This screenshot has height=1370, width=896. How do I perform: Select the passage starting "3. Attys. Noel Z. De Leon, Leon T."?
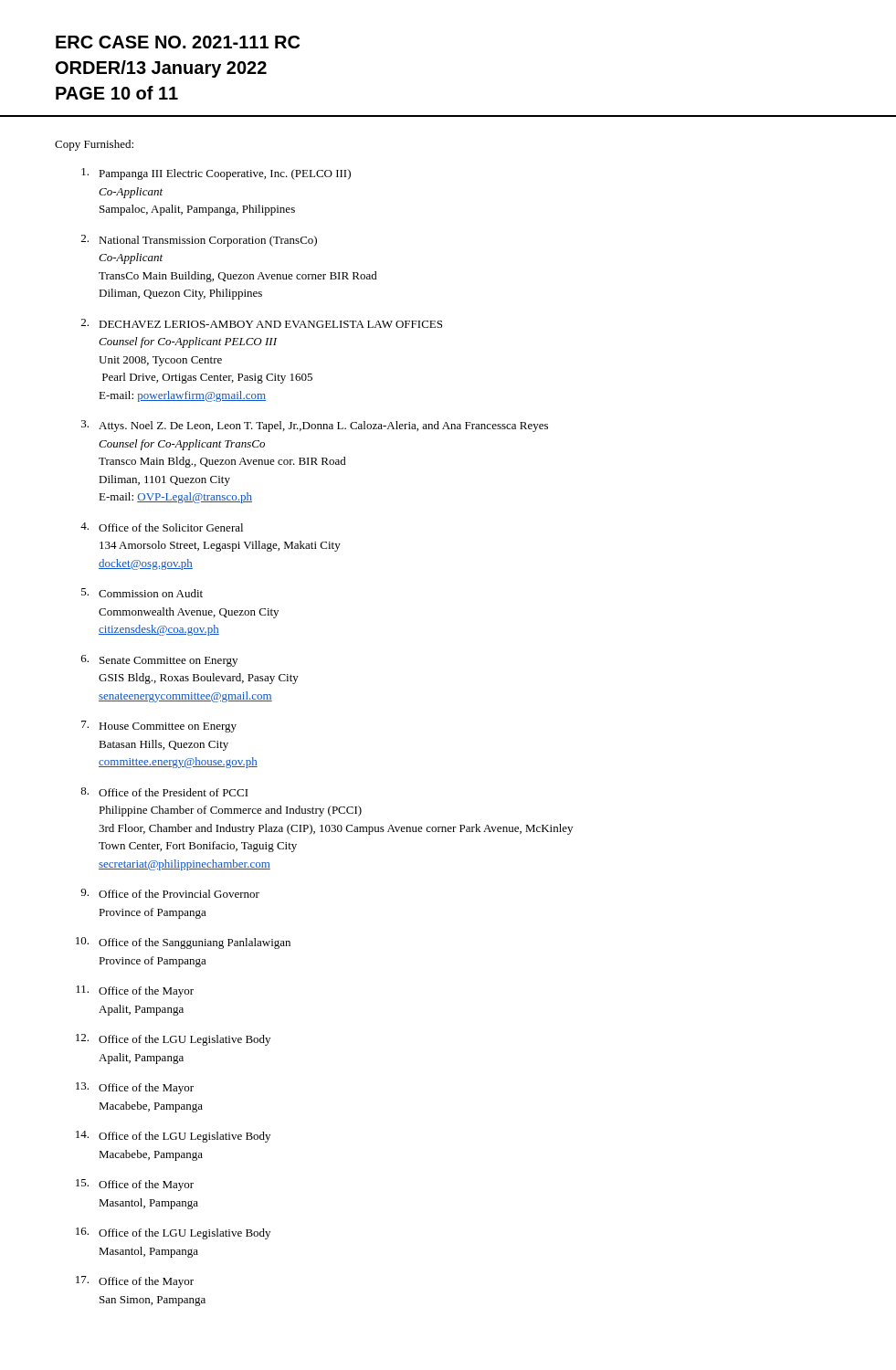click(315, 426)
